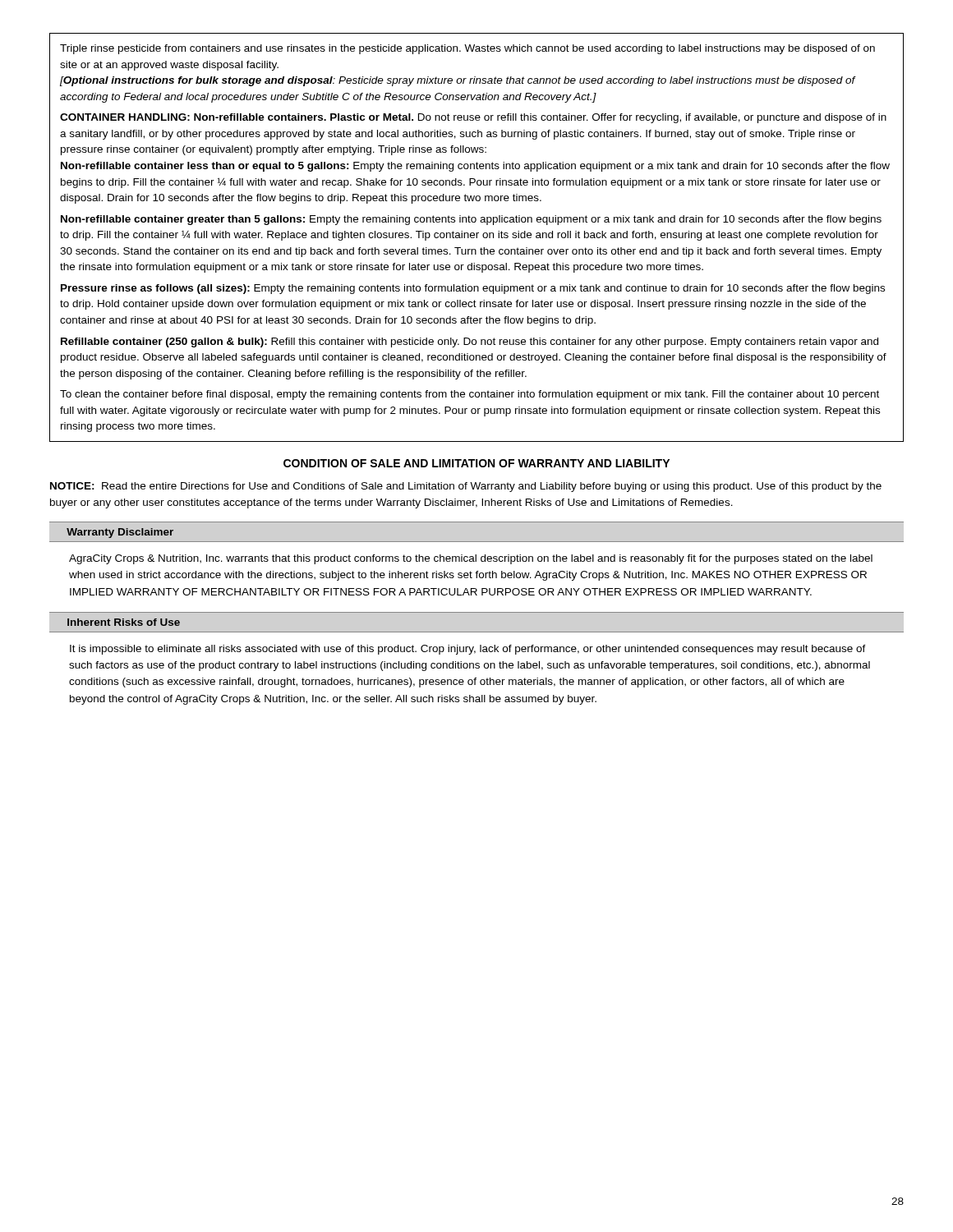Click on the text block containing "Triple rinse pesticide from containers"
This screenshot has height=1232, width=953.
(x=476, y=237)
